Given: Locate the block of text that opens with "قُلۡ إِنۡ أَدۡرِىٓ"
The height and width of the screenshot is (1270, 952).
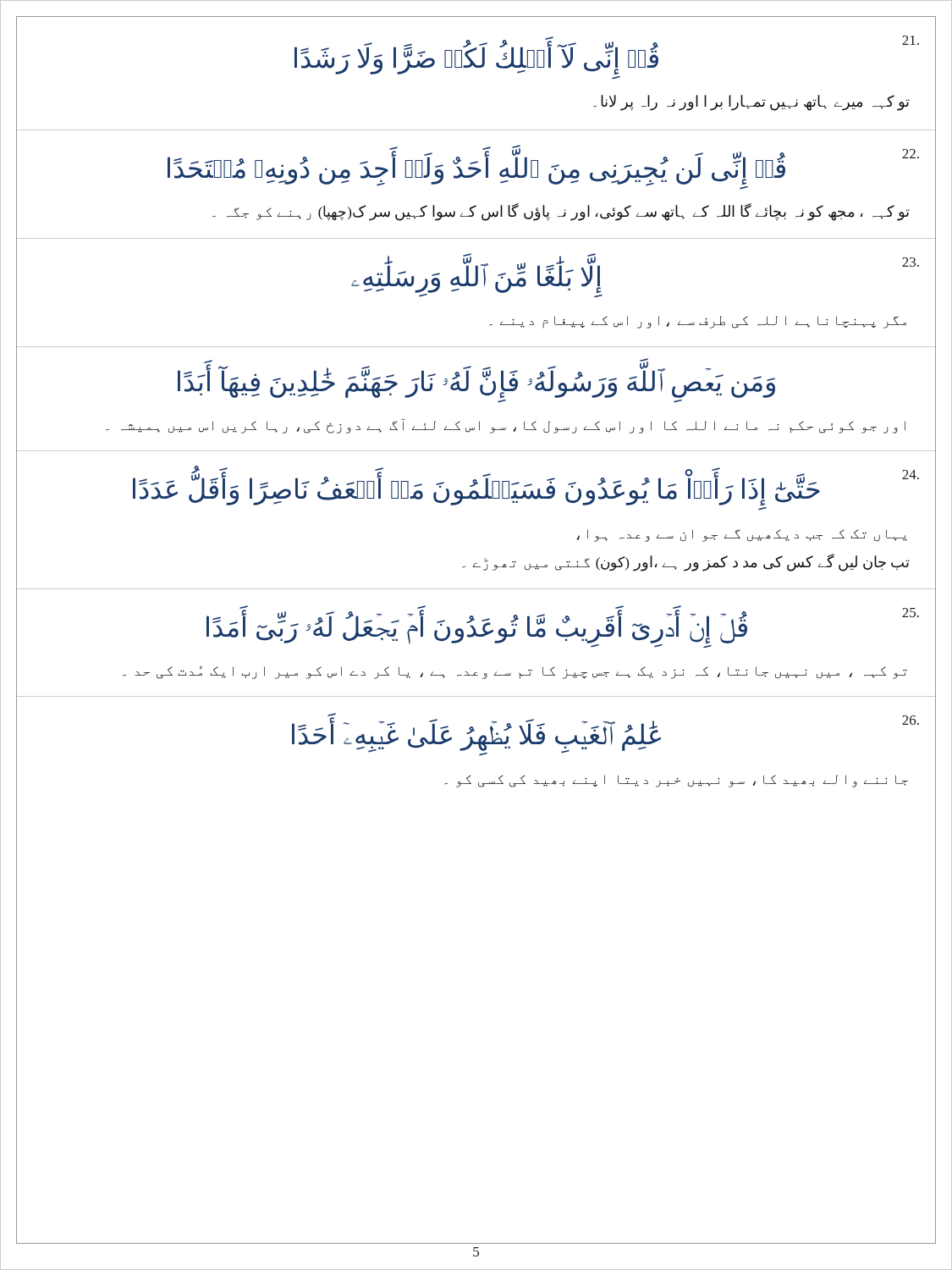Looking at the screenshot, I should (481, 644).
